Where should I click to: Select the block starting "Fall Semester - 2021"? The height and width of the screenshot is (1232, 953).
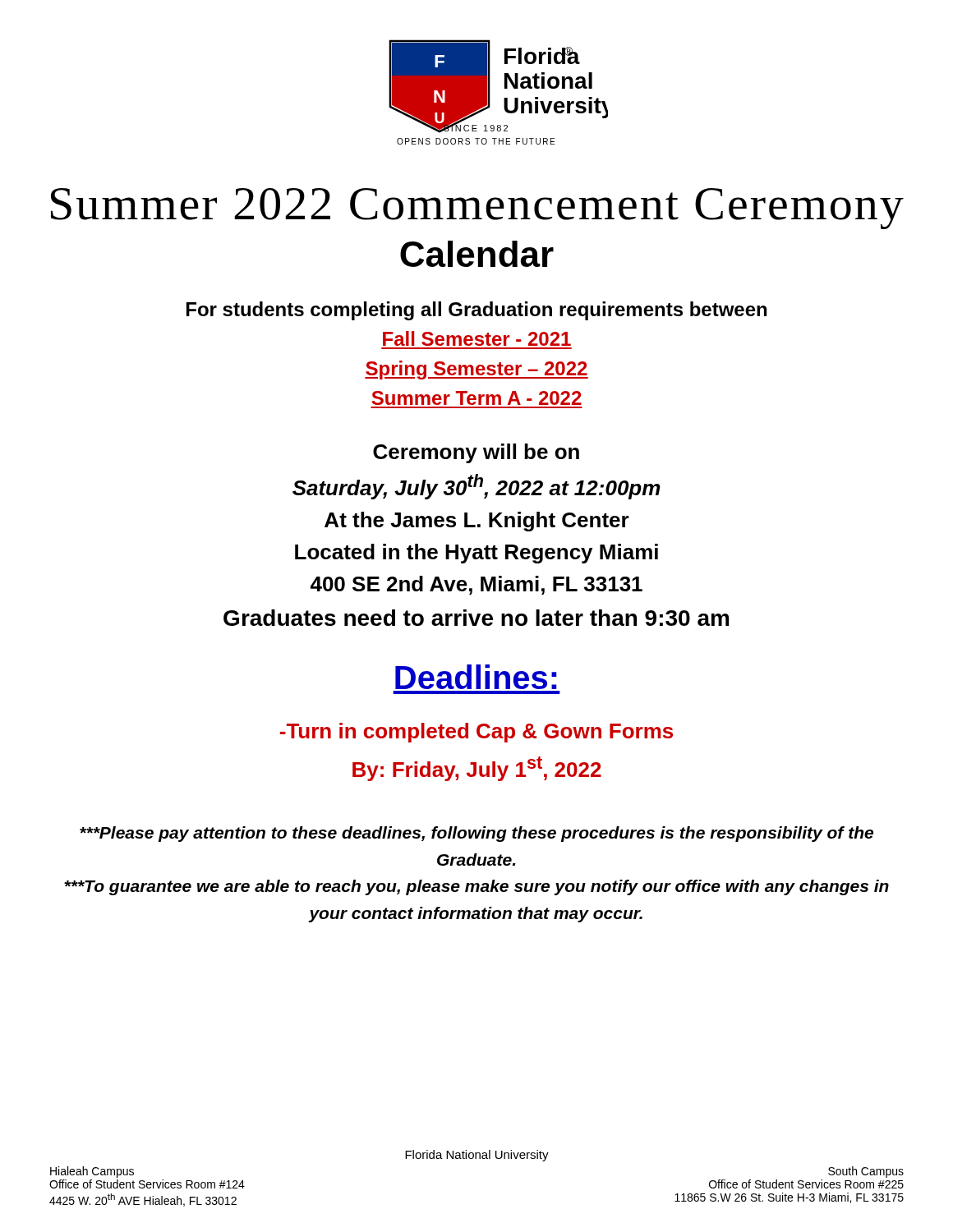tap(476, 369)
